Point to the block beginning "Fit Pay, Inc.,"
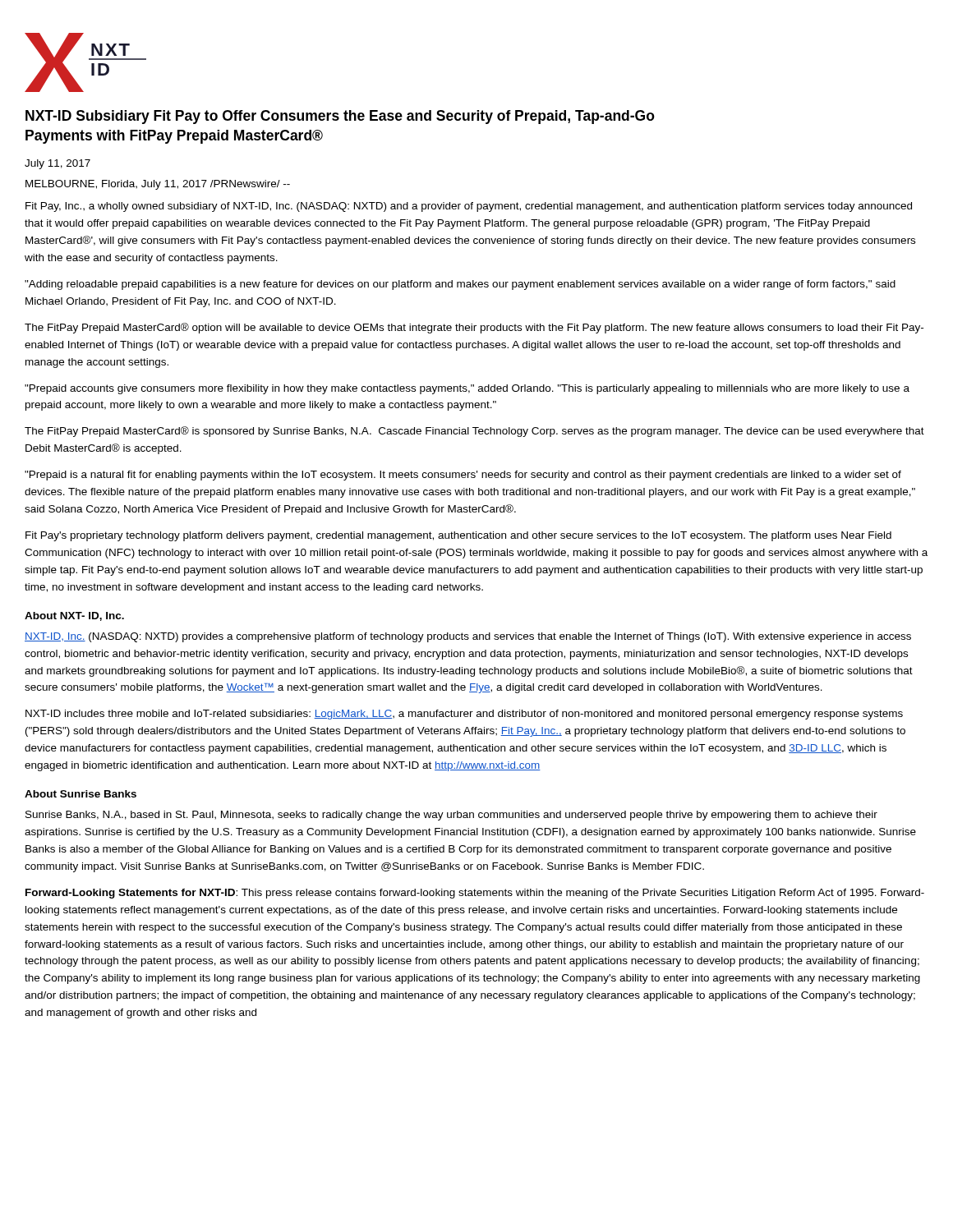The height and width of the screenshot is (1232, 953). tap(470, 232)
